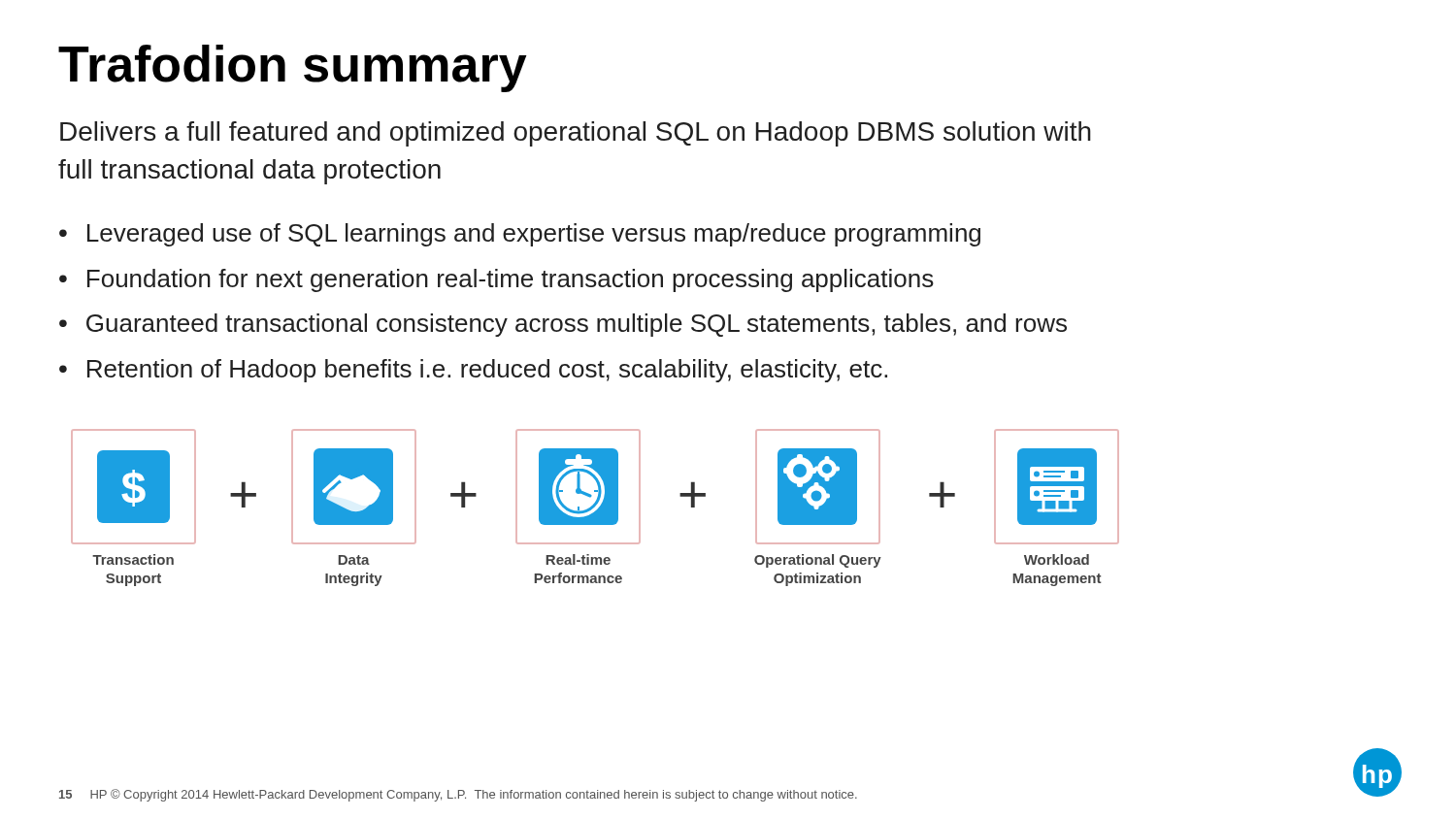Select the infographic
This screenshot has height=819, width=1456.
(x=728, y=508)
